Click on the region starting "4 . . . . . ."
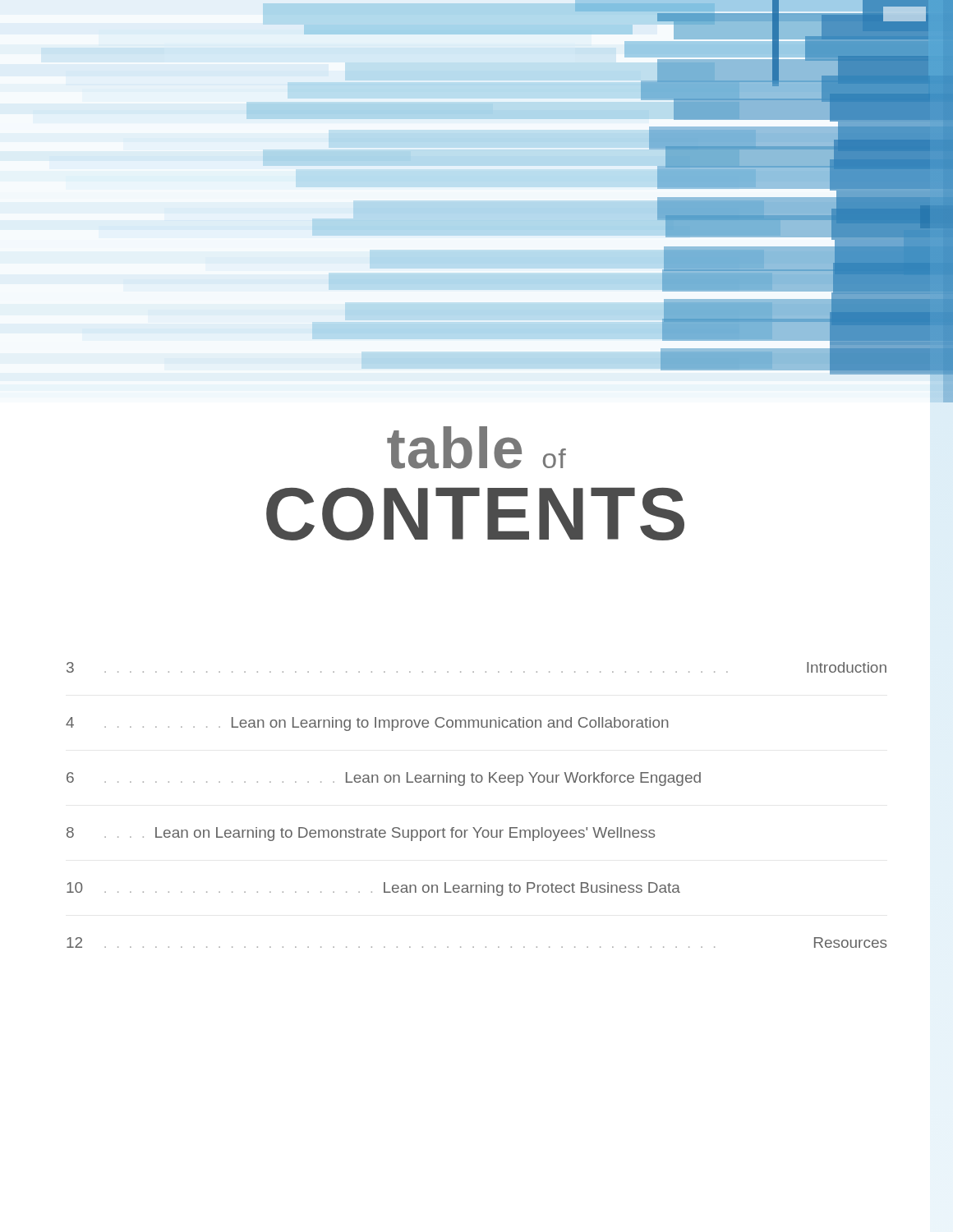 pos(368,723)
